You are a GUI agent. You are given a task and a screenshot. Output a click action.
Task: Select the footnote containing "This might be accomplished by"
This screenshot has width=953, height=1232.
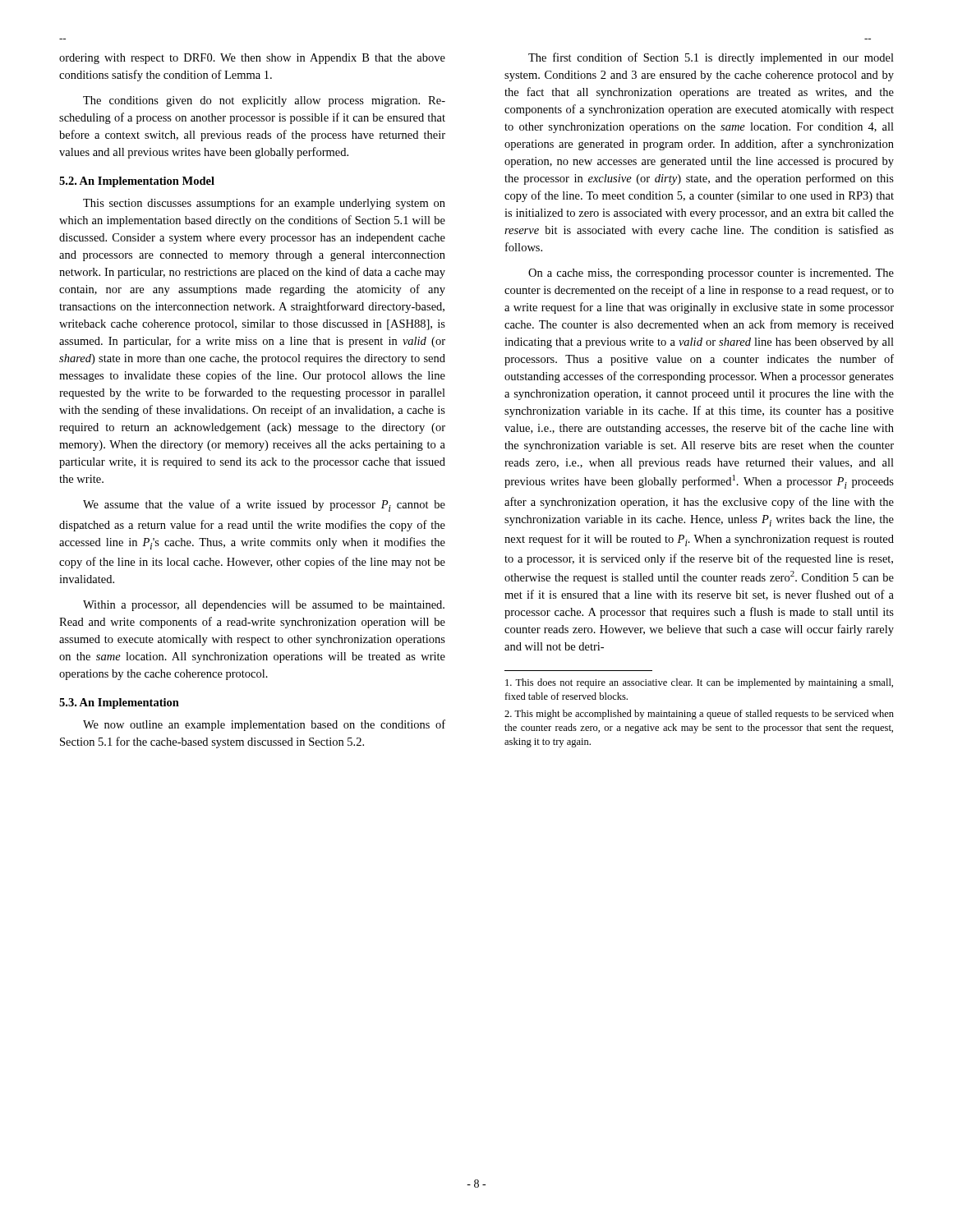coord(699,728)
